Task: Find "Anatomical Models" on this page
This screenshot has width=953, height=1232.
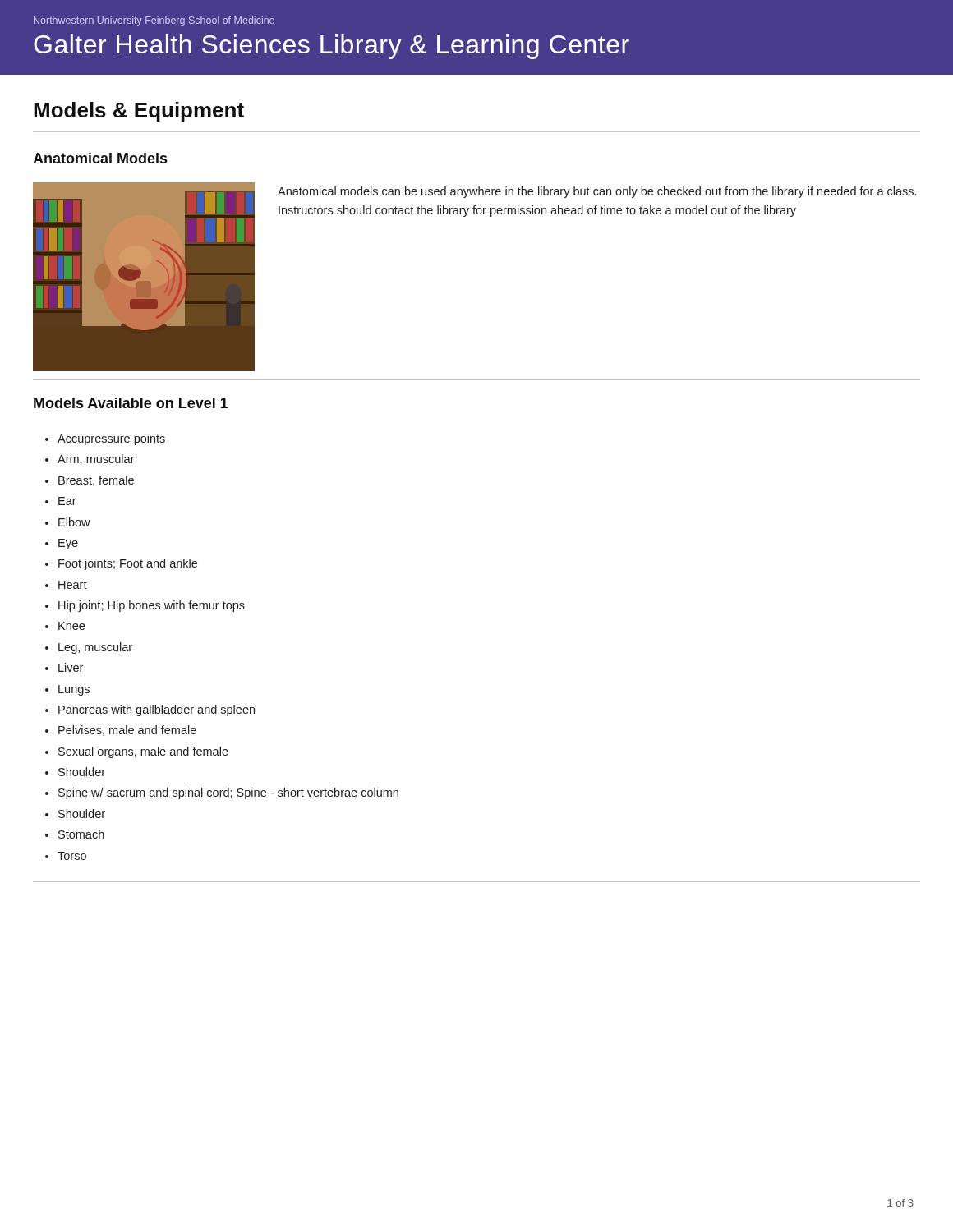Action: [100, 159]
